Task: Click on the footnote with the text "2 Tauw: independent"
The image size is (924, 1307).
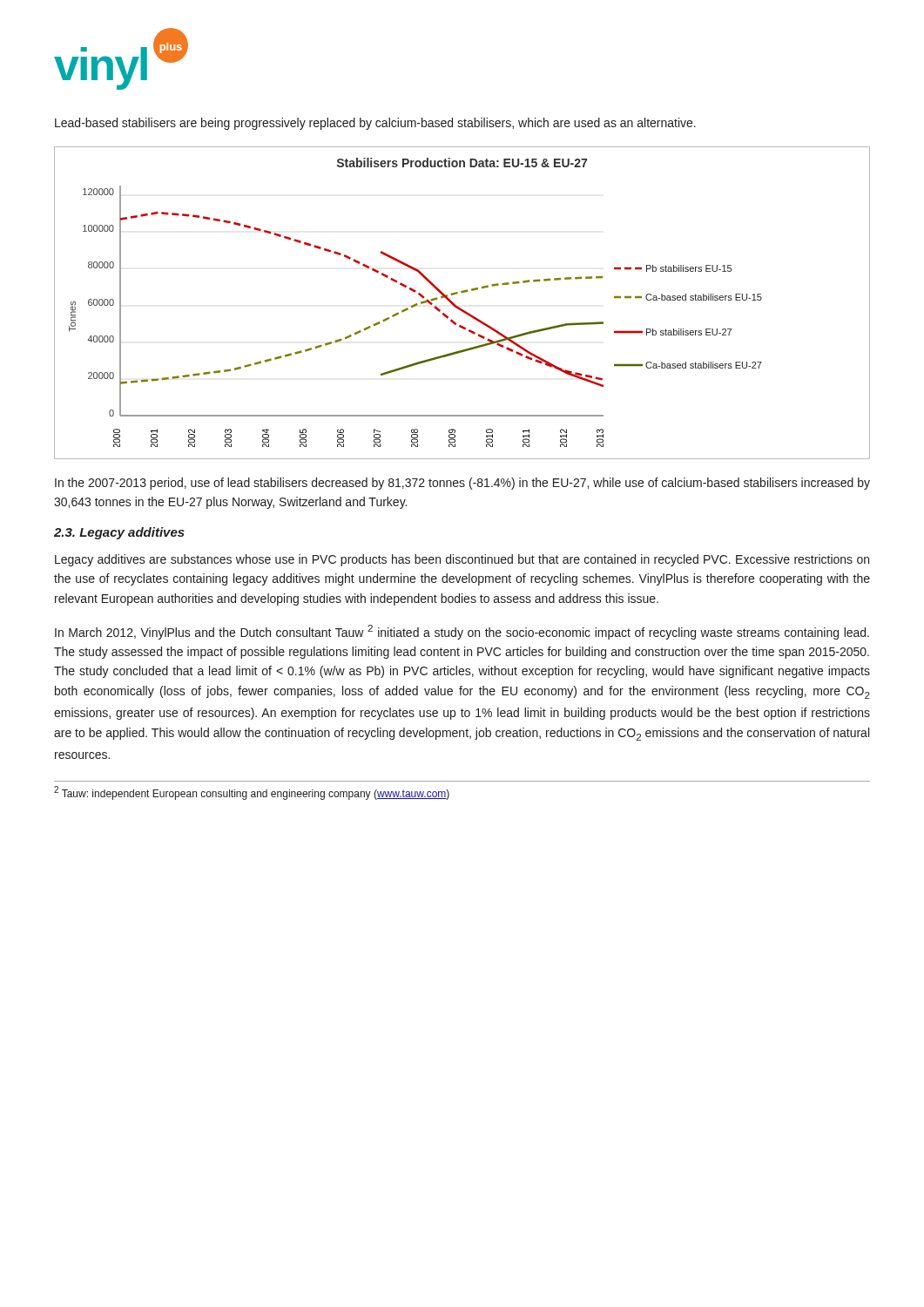Action: [x=252, y=792]
